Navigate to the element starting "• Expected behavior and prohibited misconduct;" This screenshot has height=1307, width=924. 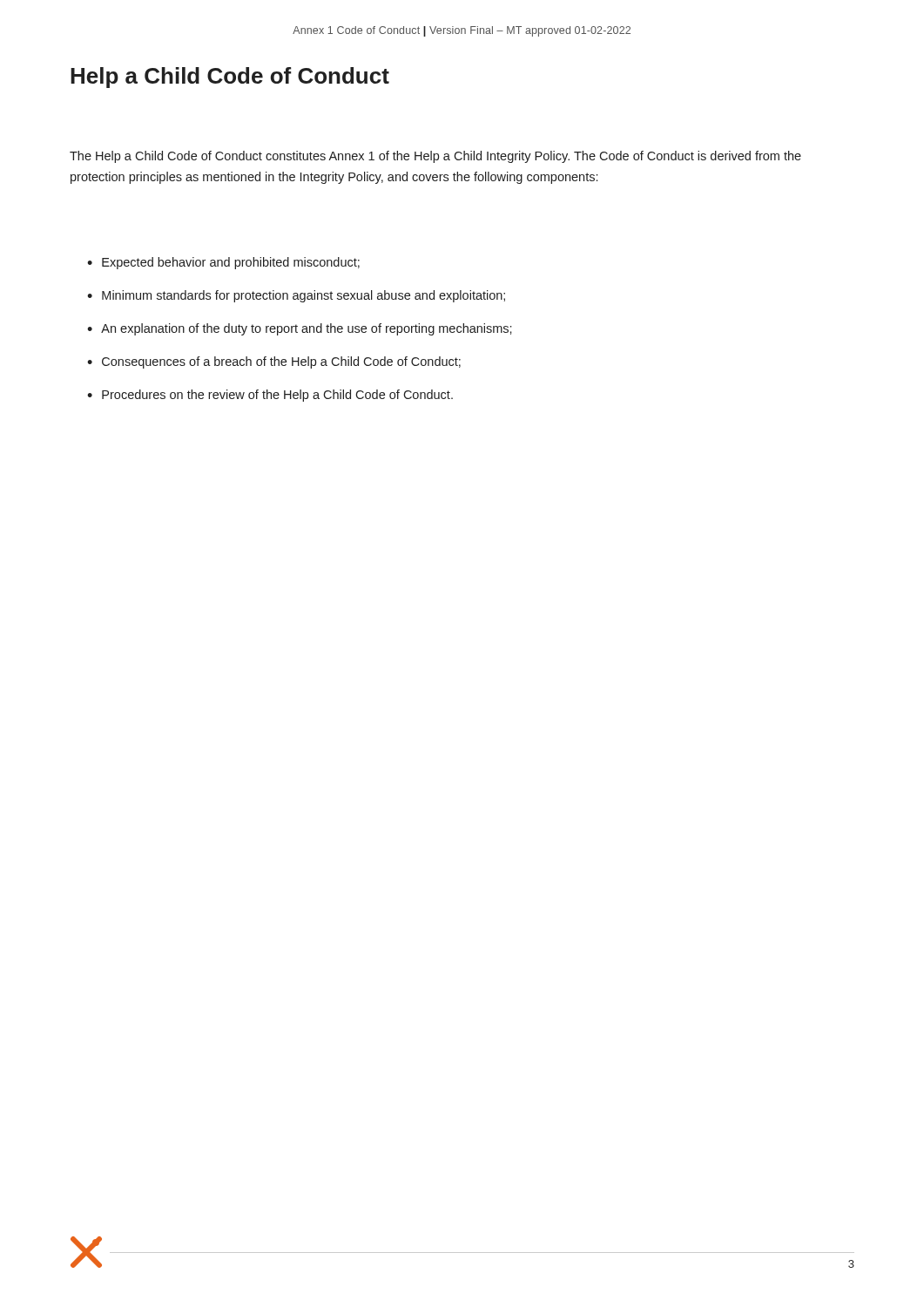(224, 263)
